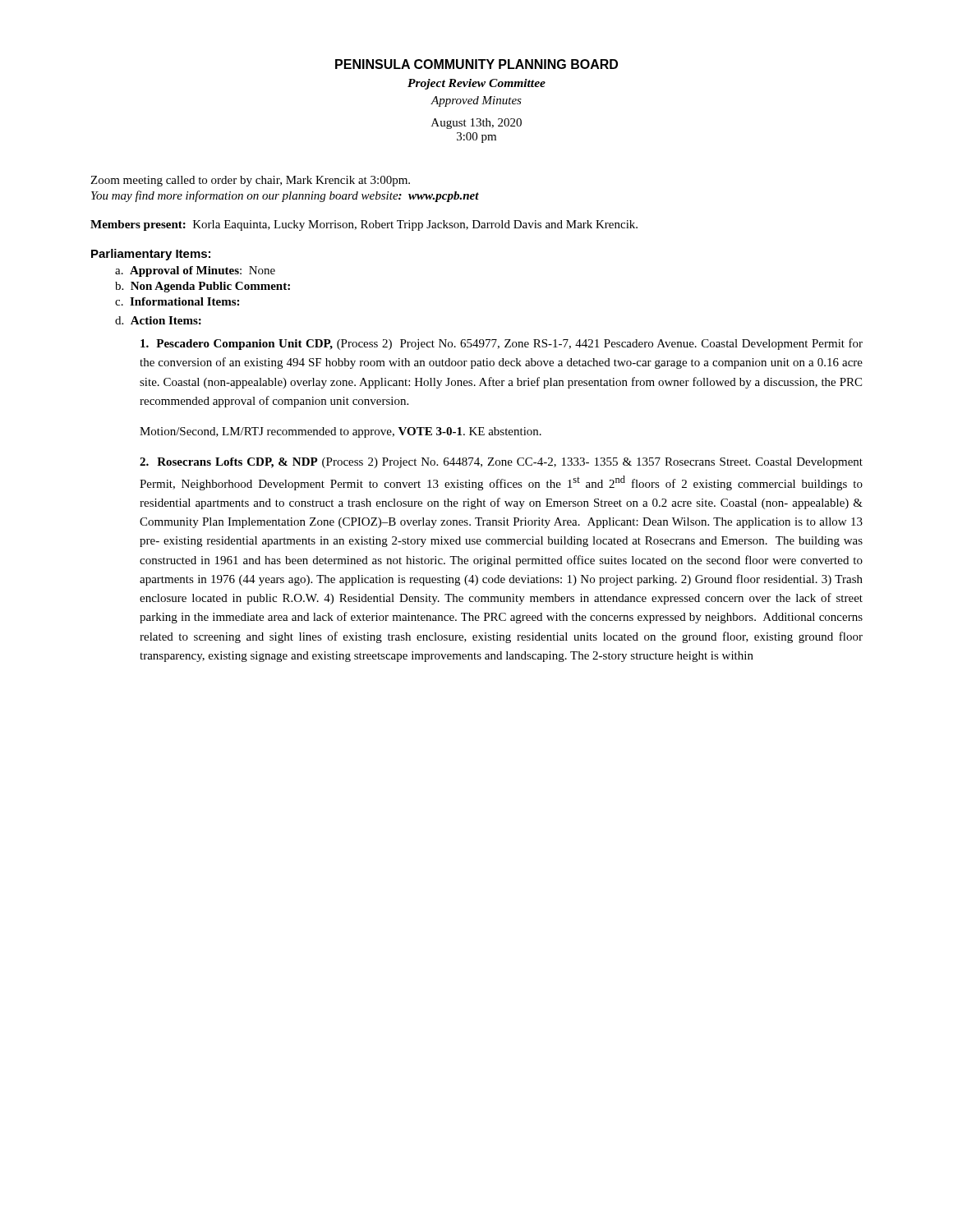The width and height of the screenshot is (953, 1232).
Task: Locate the block of text that opens with "Rosecrans Lofts CDP, & NDP (Process 2)"
Action: pyautogui.click(x=501, y=559)
